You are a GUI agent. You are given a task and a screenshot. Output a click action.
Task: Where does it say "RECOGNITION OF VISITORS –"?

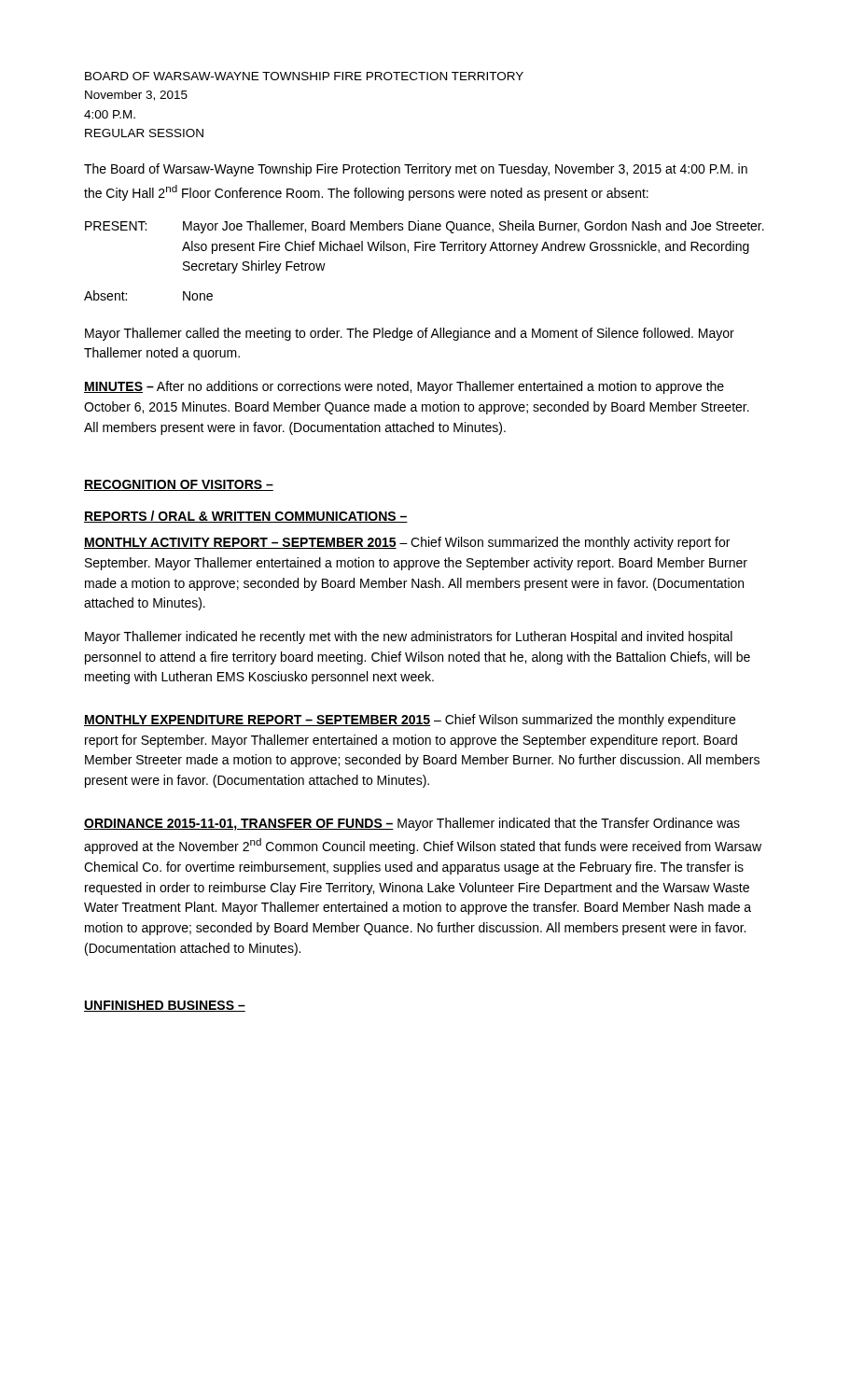[x=179, y=485]
